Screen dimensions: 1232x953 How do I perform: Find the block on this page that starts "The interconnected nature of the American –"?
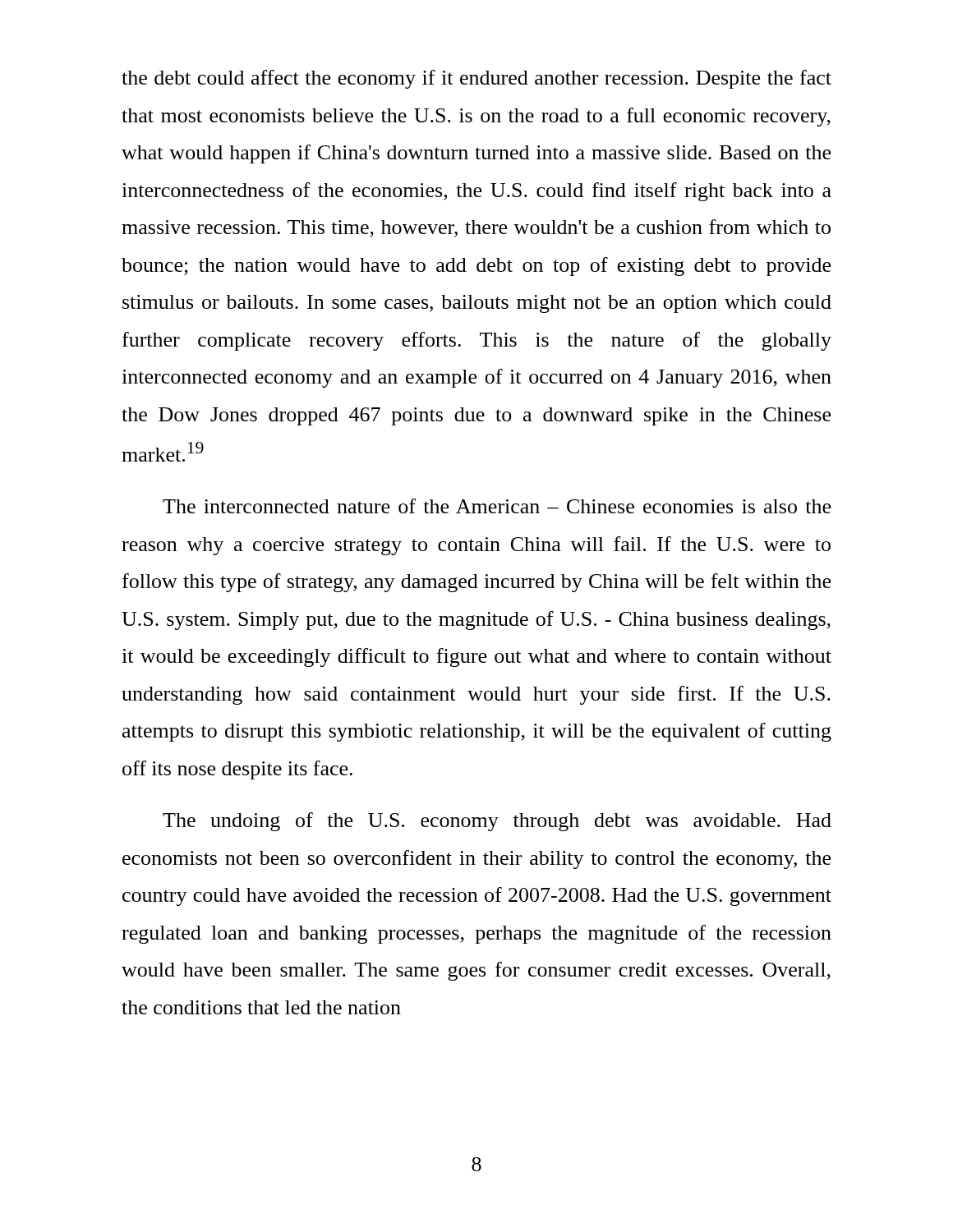click(x=476, y=637)
